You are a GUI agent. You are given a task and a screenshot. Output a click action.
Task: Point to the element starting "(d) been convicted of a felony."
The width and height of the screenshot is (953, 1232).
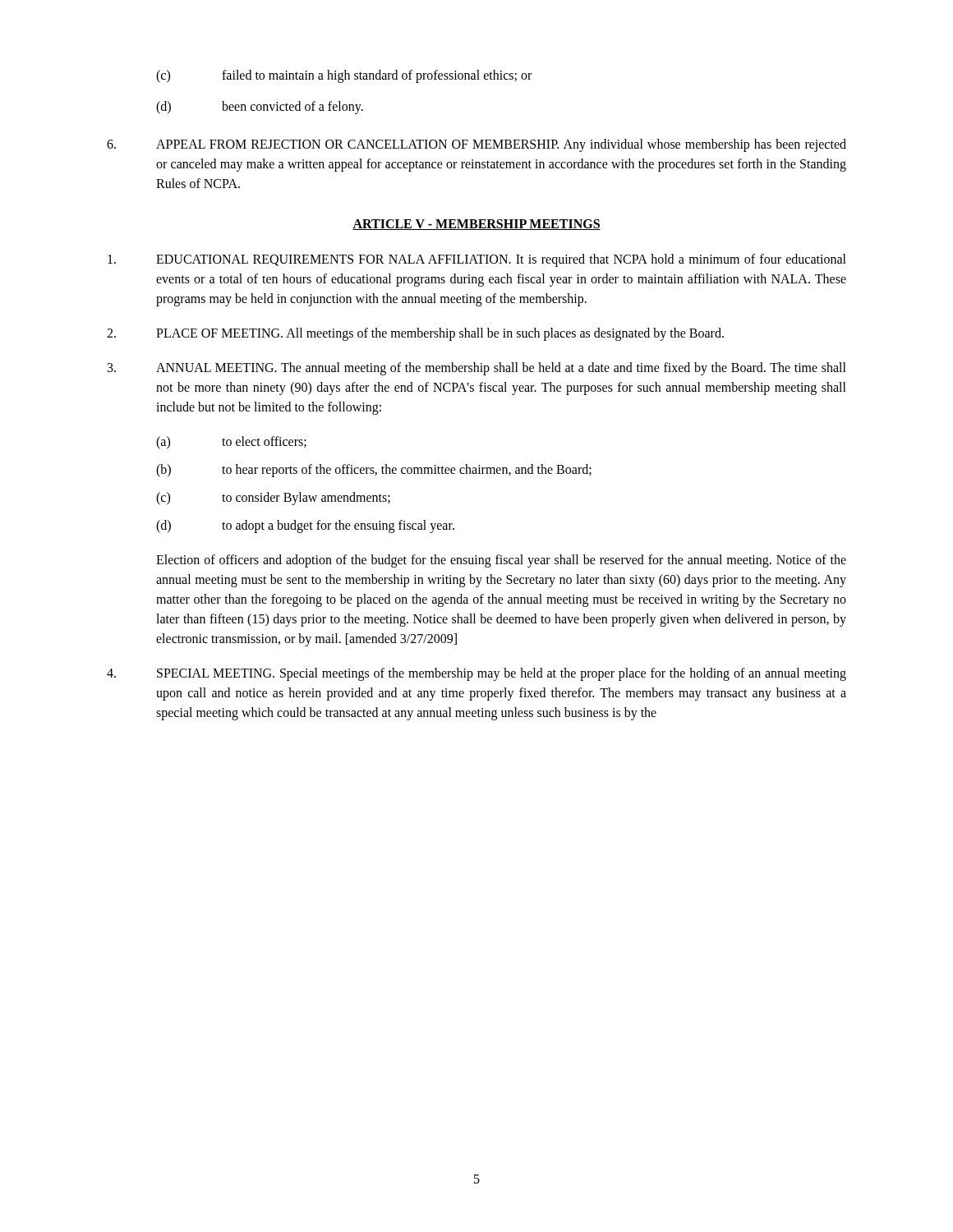pos(260,108)
